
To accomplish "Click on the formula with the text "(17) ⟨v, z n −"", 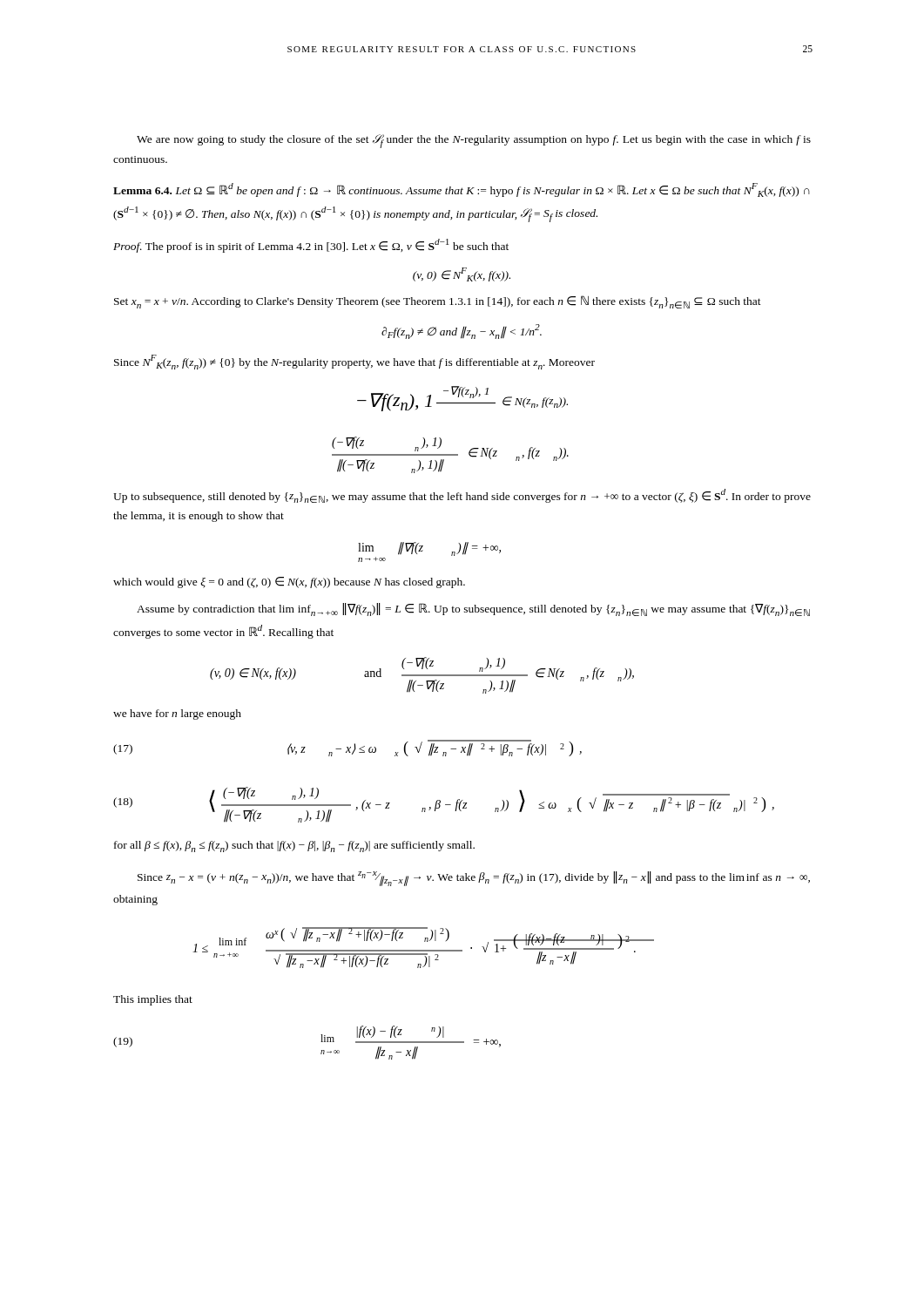I will pos(462,749).
